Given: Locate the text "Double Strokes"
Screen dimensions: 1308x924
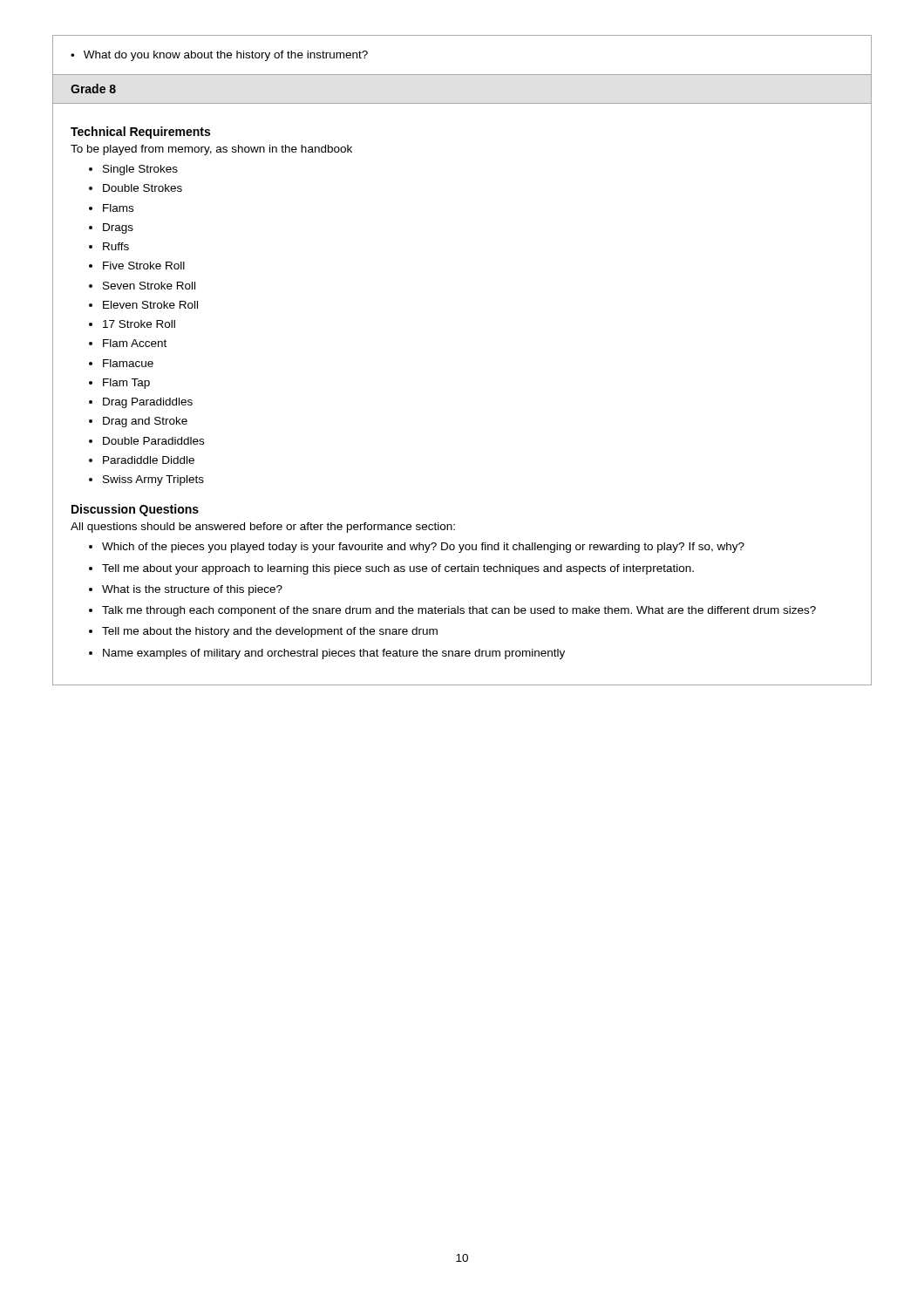Looking at the screenshot, I should pos(142,188).
